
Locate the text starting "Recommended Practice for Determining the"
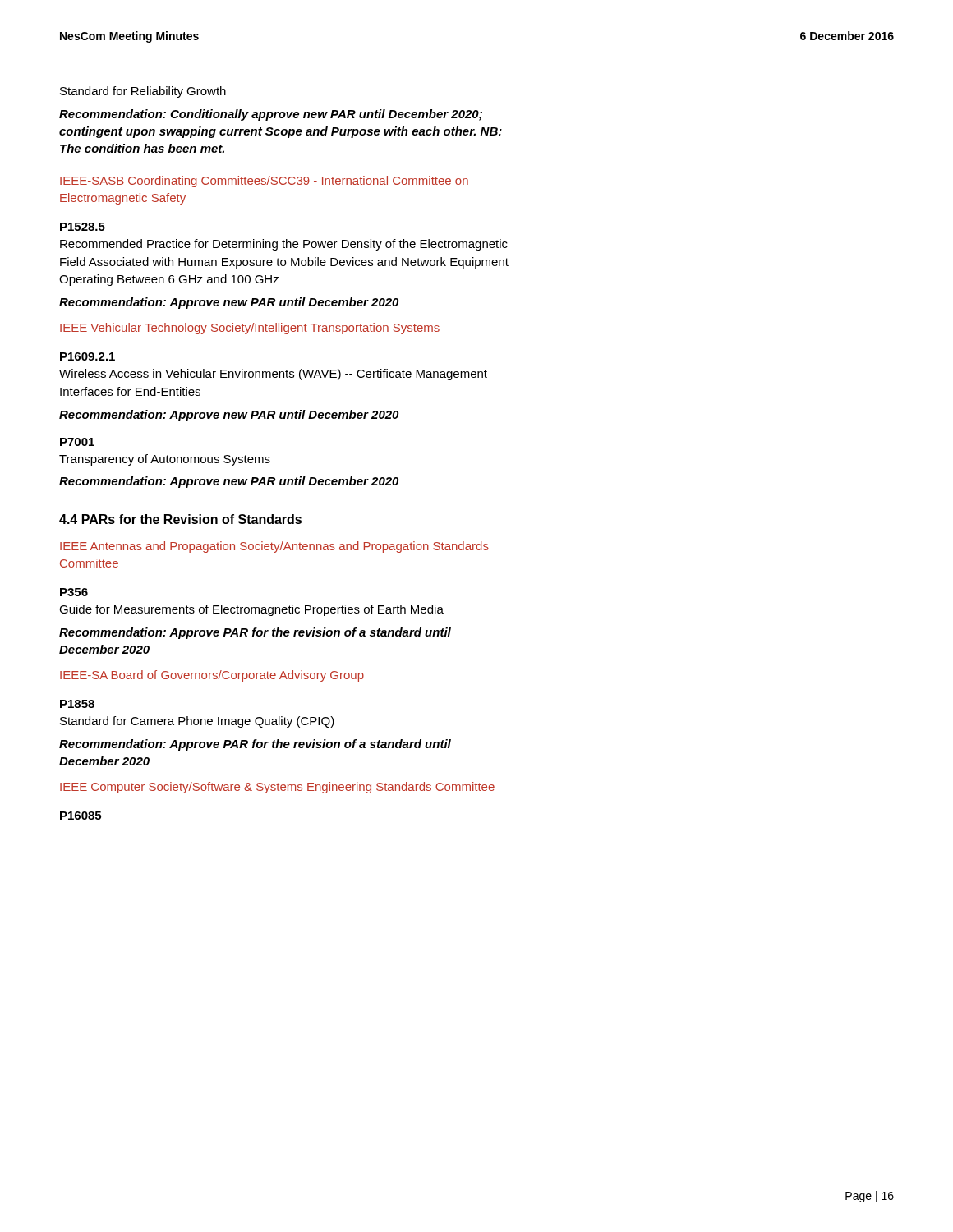pyautogui.click(x=284, y=261)
